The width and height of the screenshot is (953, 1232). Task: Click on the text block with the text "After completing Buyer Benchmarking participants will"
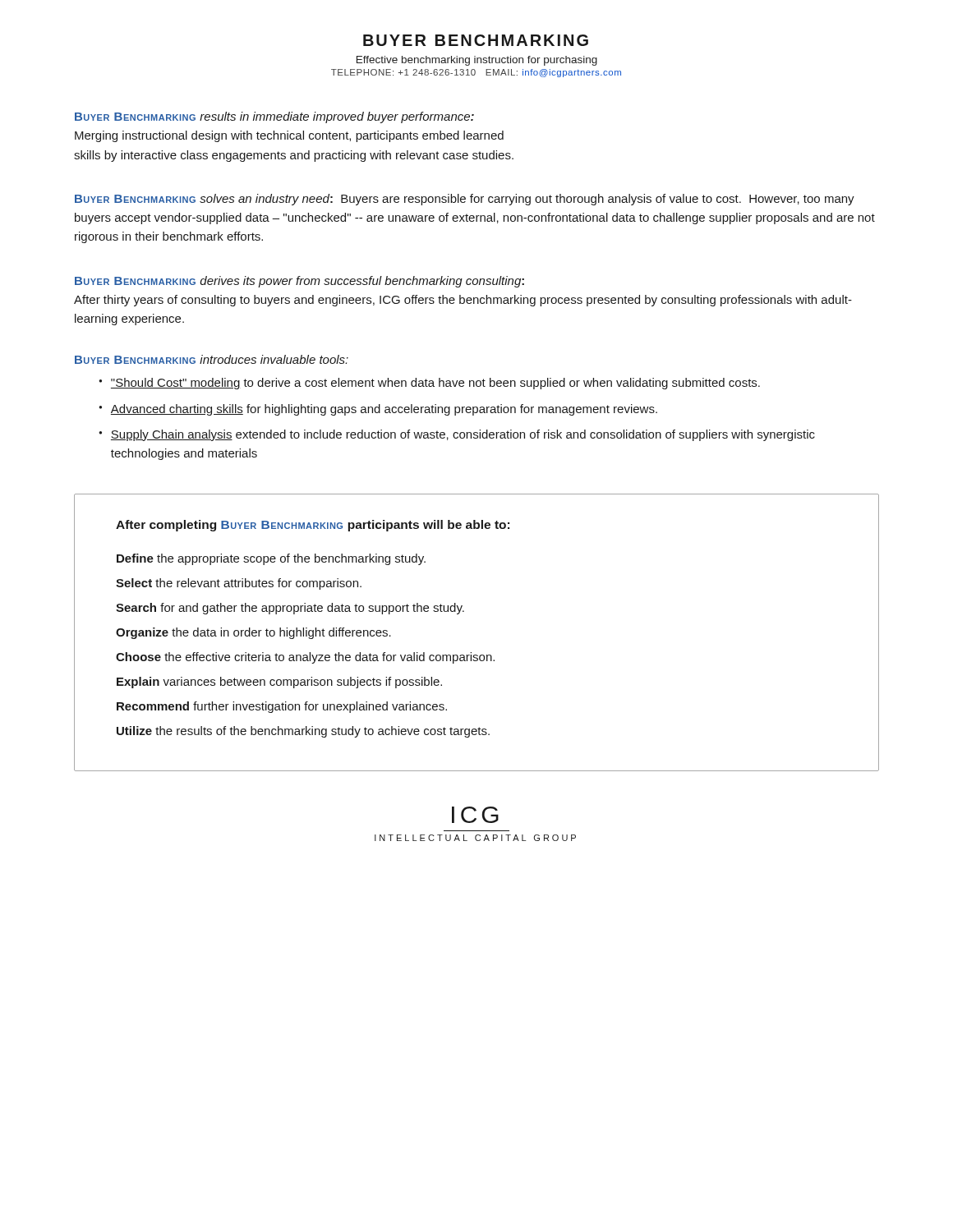pos(313,526)
